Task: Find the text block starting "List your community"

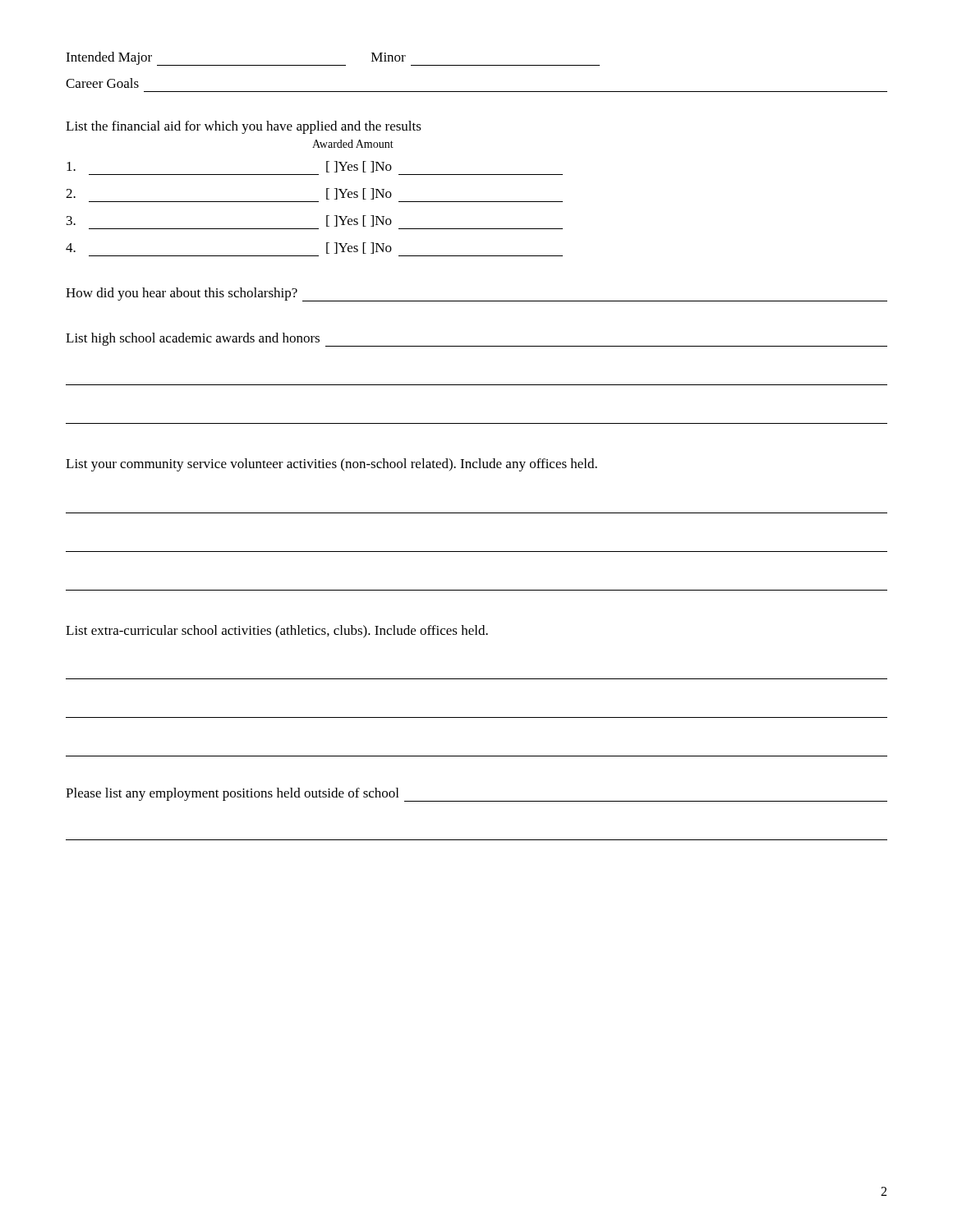Action: click(332, 464)
